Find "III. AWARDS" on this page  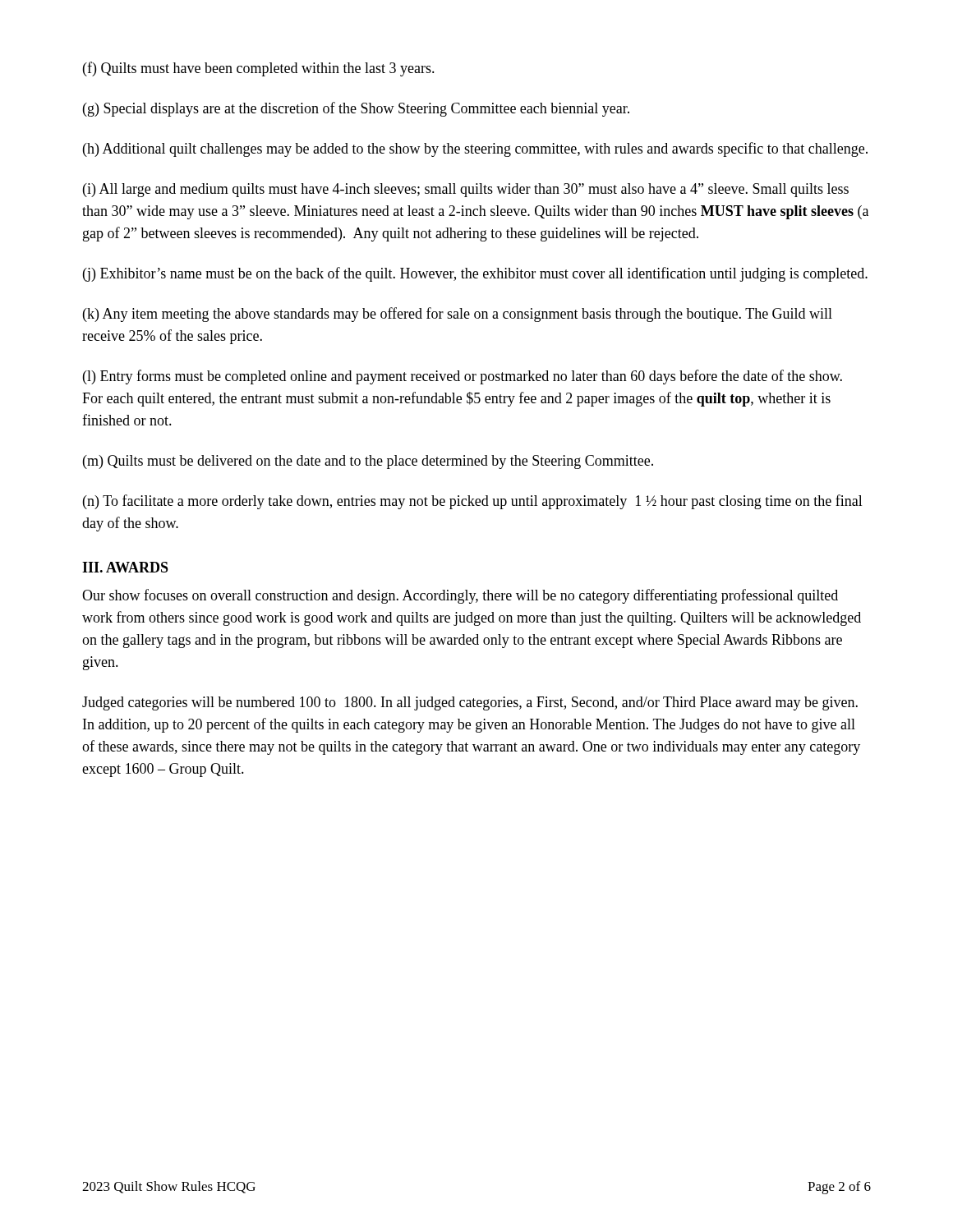click(125, 568)
